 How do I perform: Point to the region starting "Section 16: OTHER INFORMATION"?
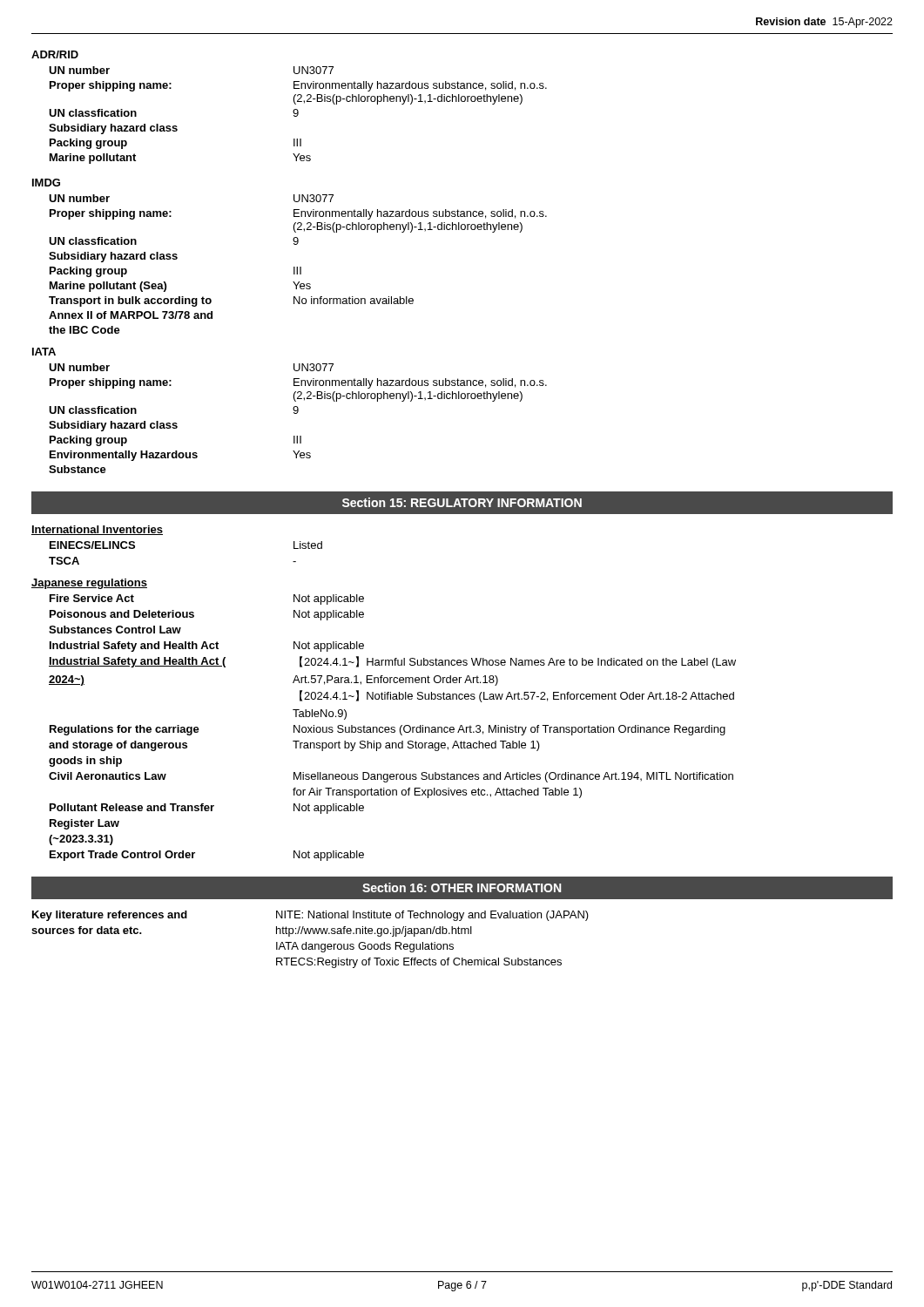point(462,888)
